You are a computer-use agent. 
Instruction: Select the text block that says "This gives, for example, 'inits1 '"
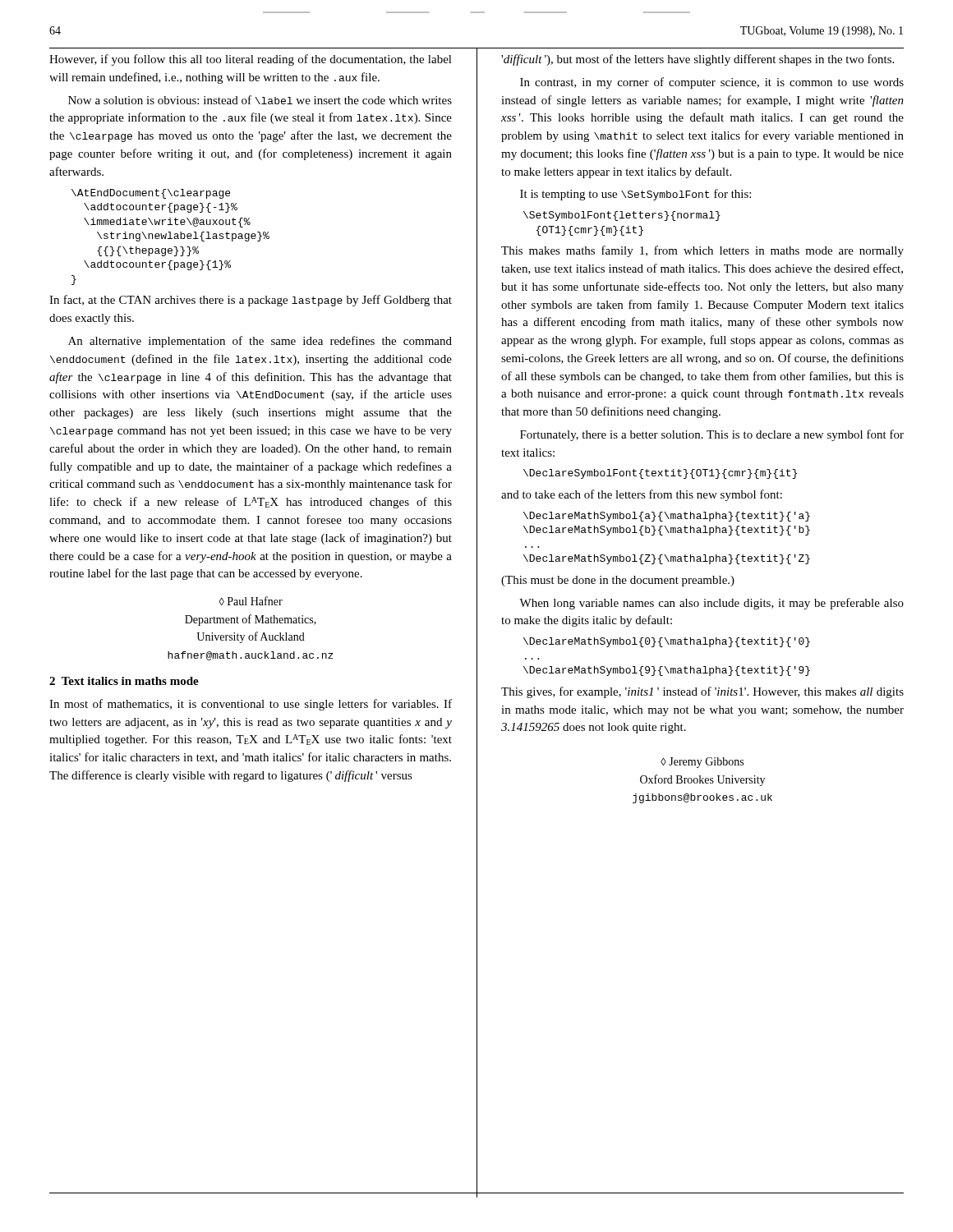702,710
